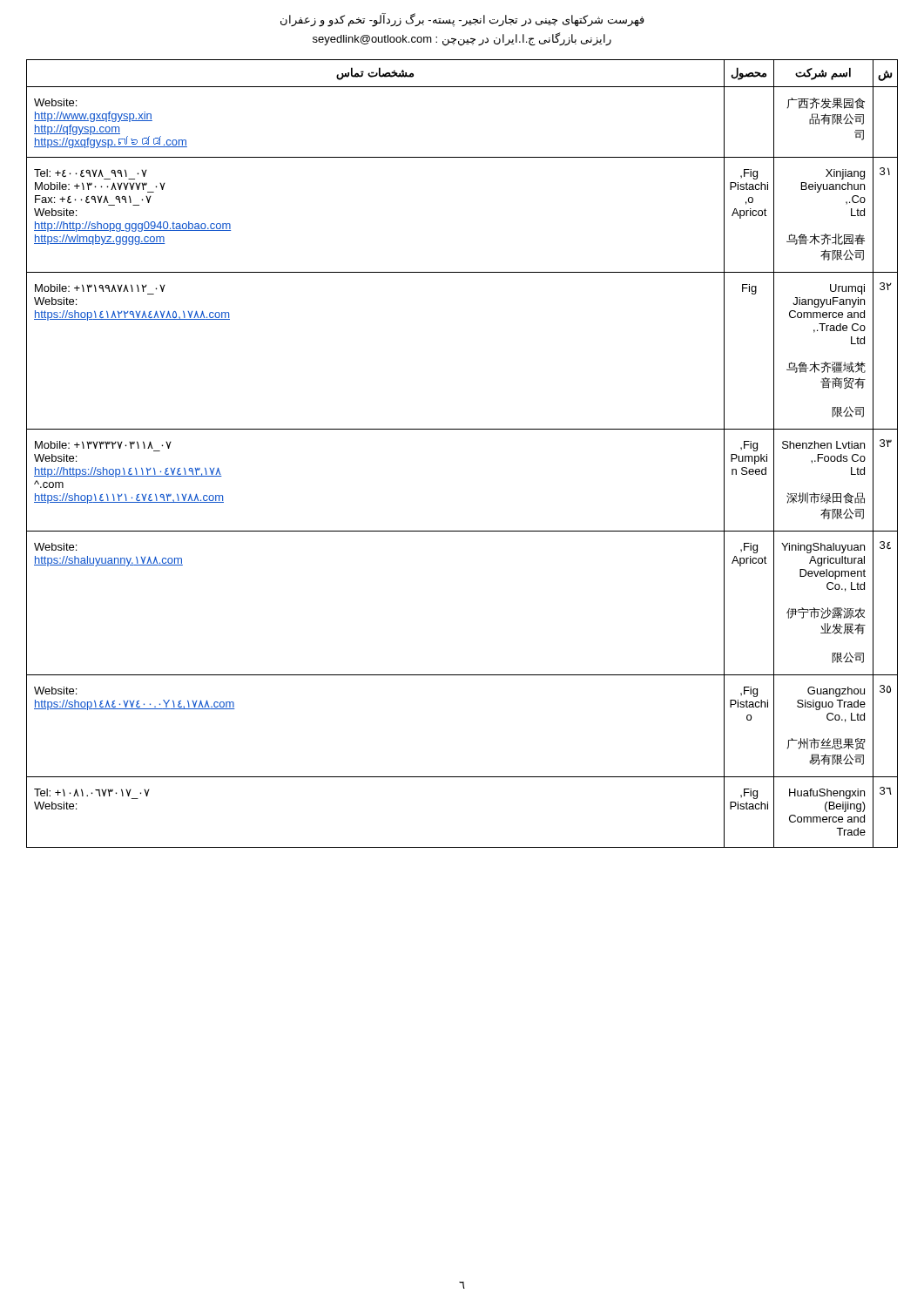The width and height of the screenshot is (924, 1307).
Task: Find the table that mentions "Xinjiang Beiyuanchun Co., Ltd"
Action: point(462,451)
